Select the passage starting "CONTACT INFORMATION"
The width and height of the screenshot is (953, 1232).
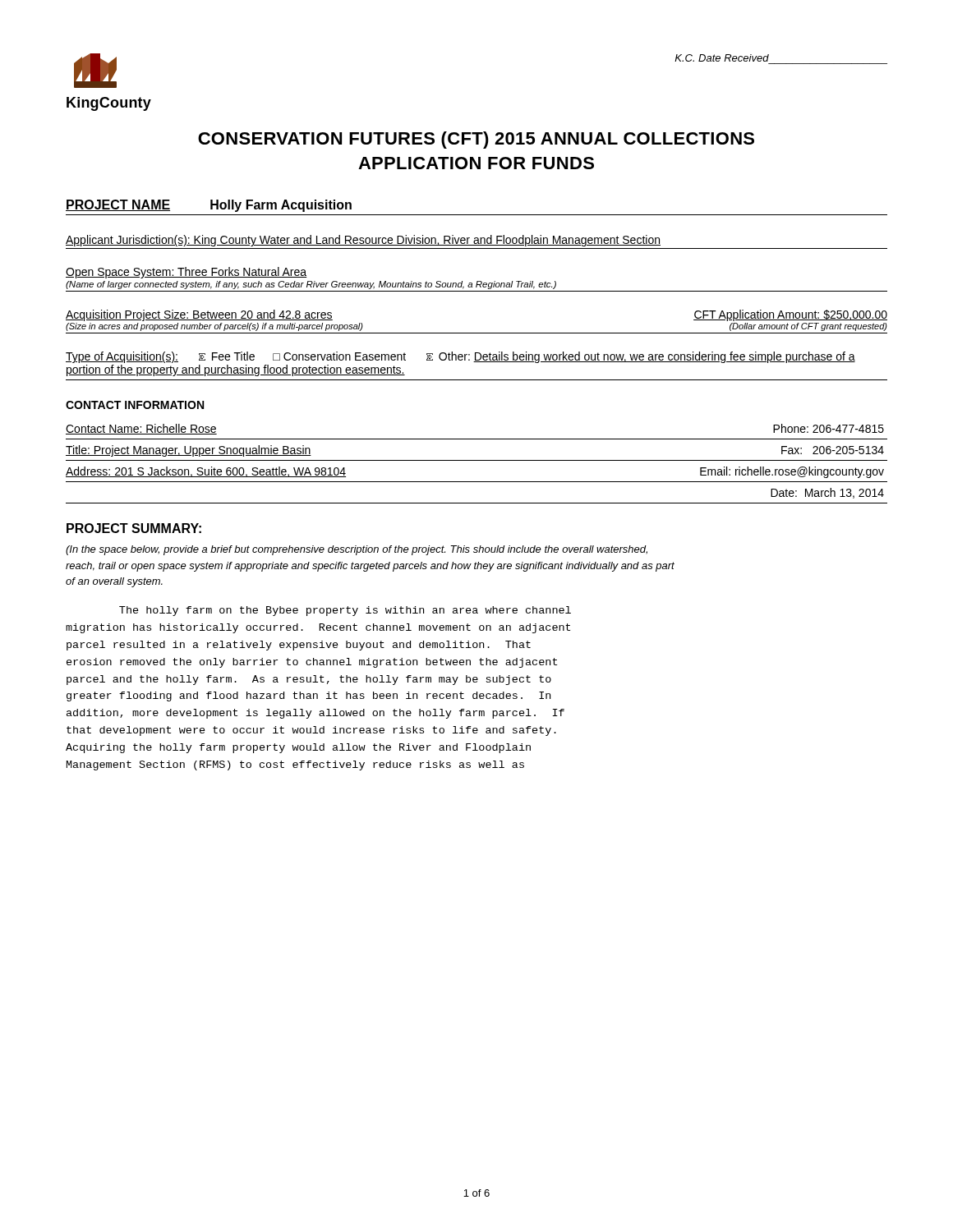(x=135, y=405)
